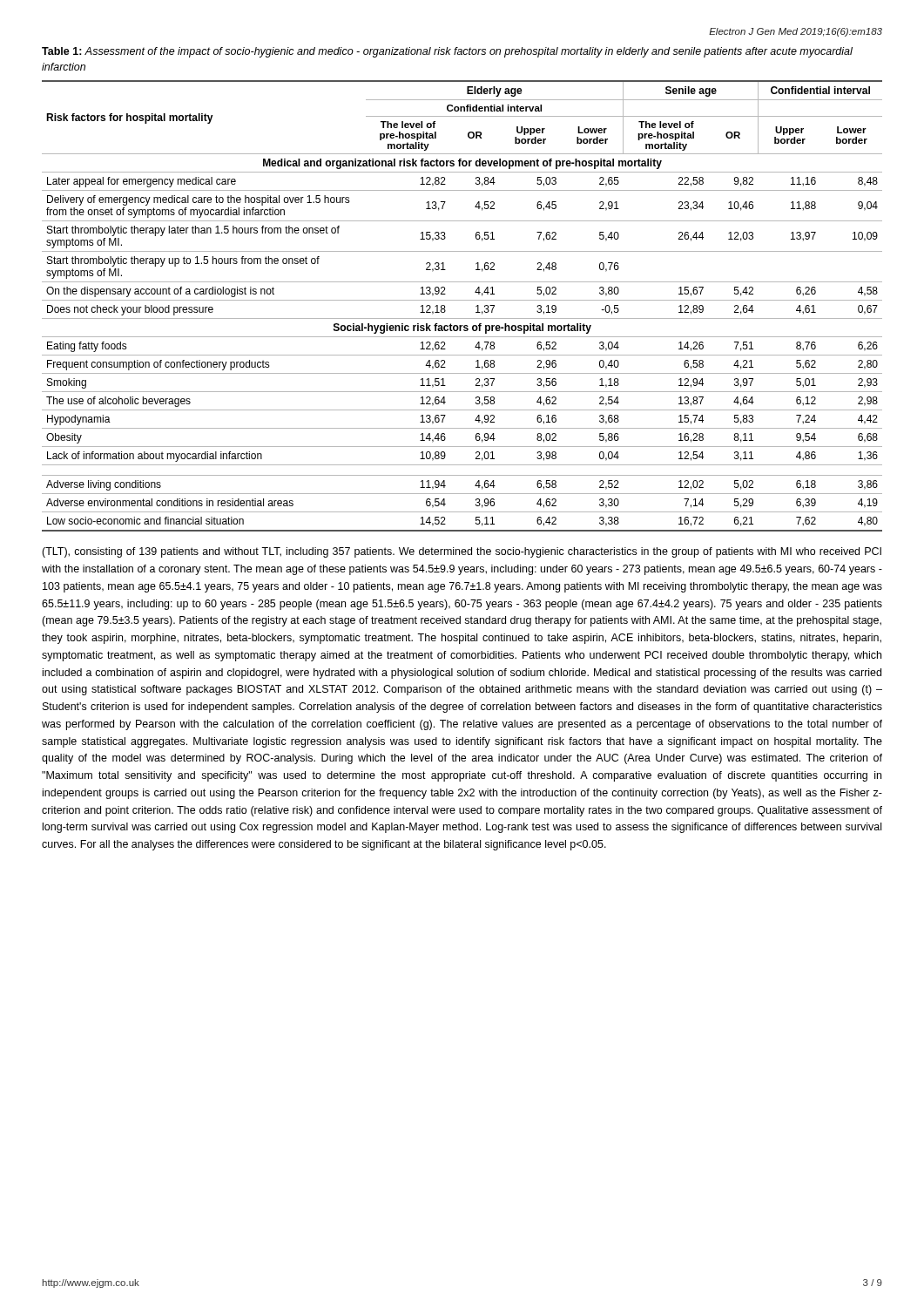924x1307 pixels.
Task: Select the passage starting "(TLT), consisting of 139 patients and without TLT,"
Action: click(x=462, y=698)
